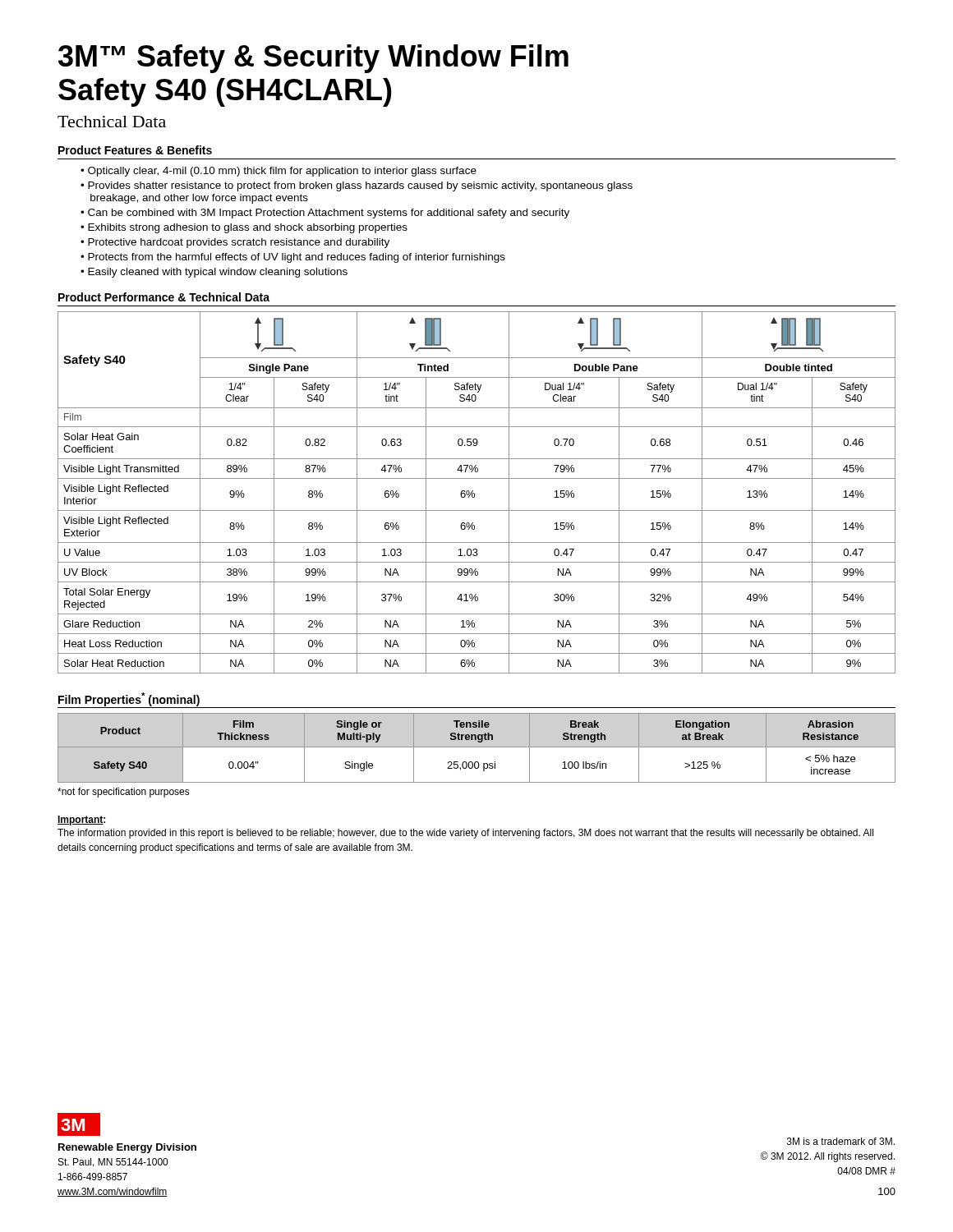Find the passage starting "Product Performance & Technical Data"

163,297
